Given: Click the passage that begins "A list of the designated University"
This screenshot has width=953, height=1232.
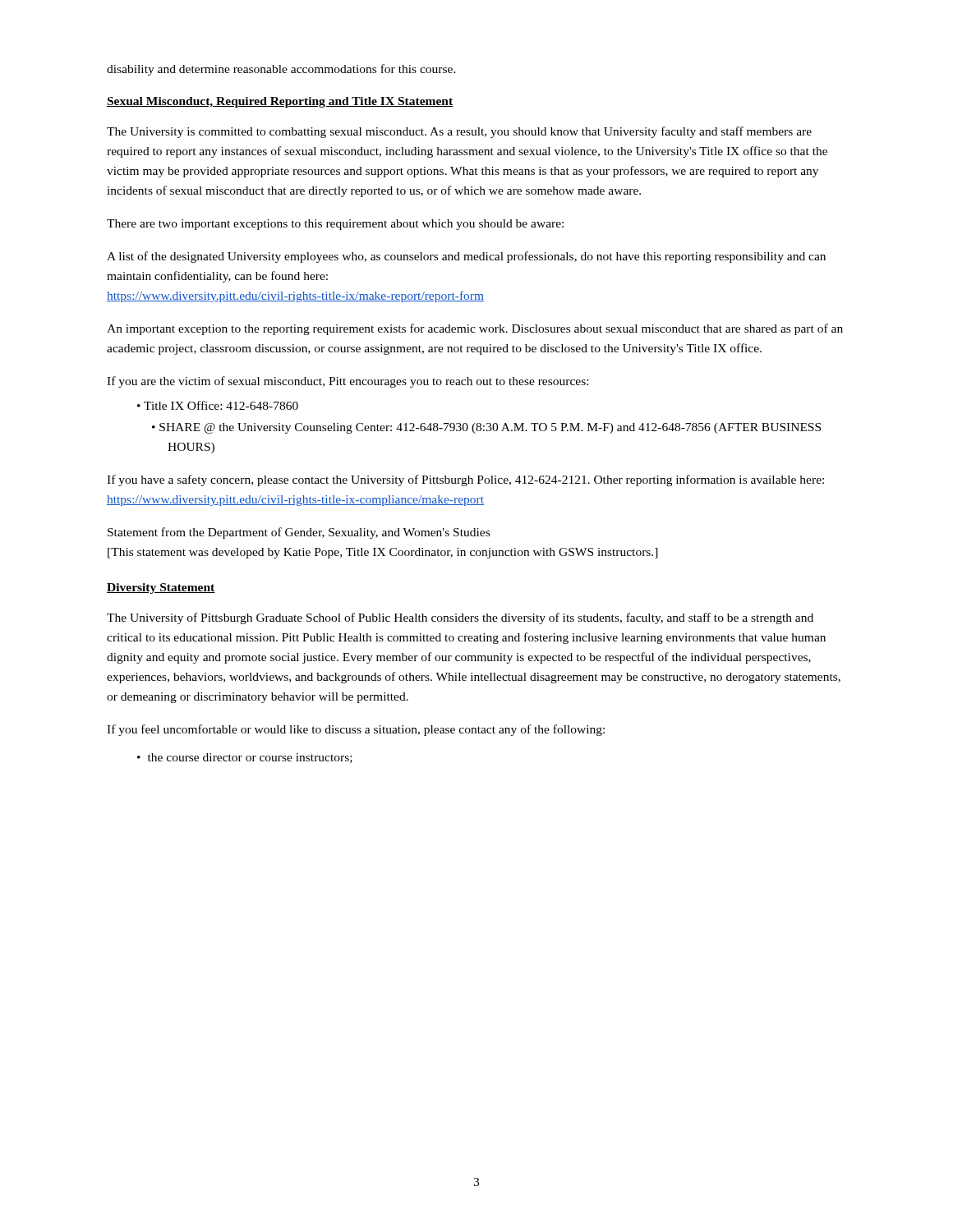Looking at the screenshot, I should point(466,257).
